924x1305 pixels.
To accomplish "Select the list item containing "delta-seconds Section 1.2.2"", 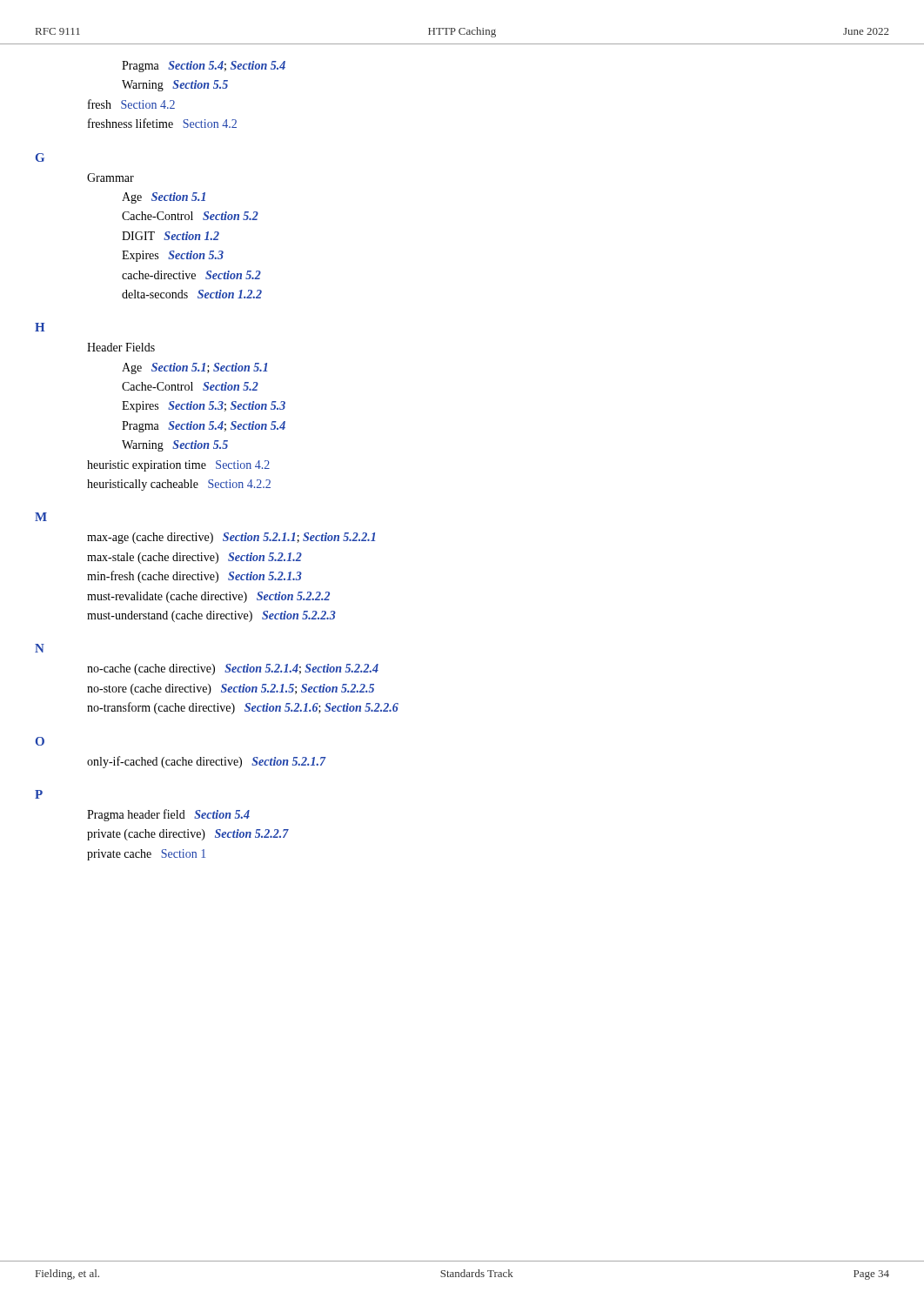I will tap(192, 294).
